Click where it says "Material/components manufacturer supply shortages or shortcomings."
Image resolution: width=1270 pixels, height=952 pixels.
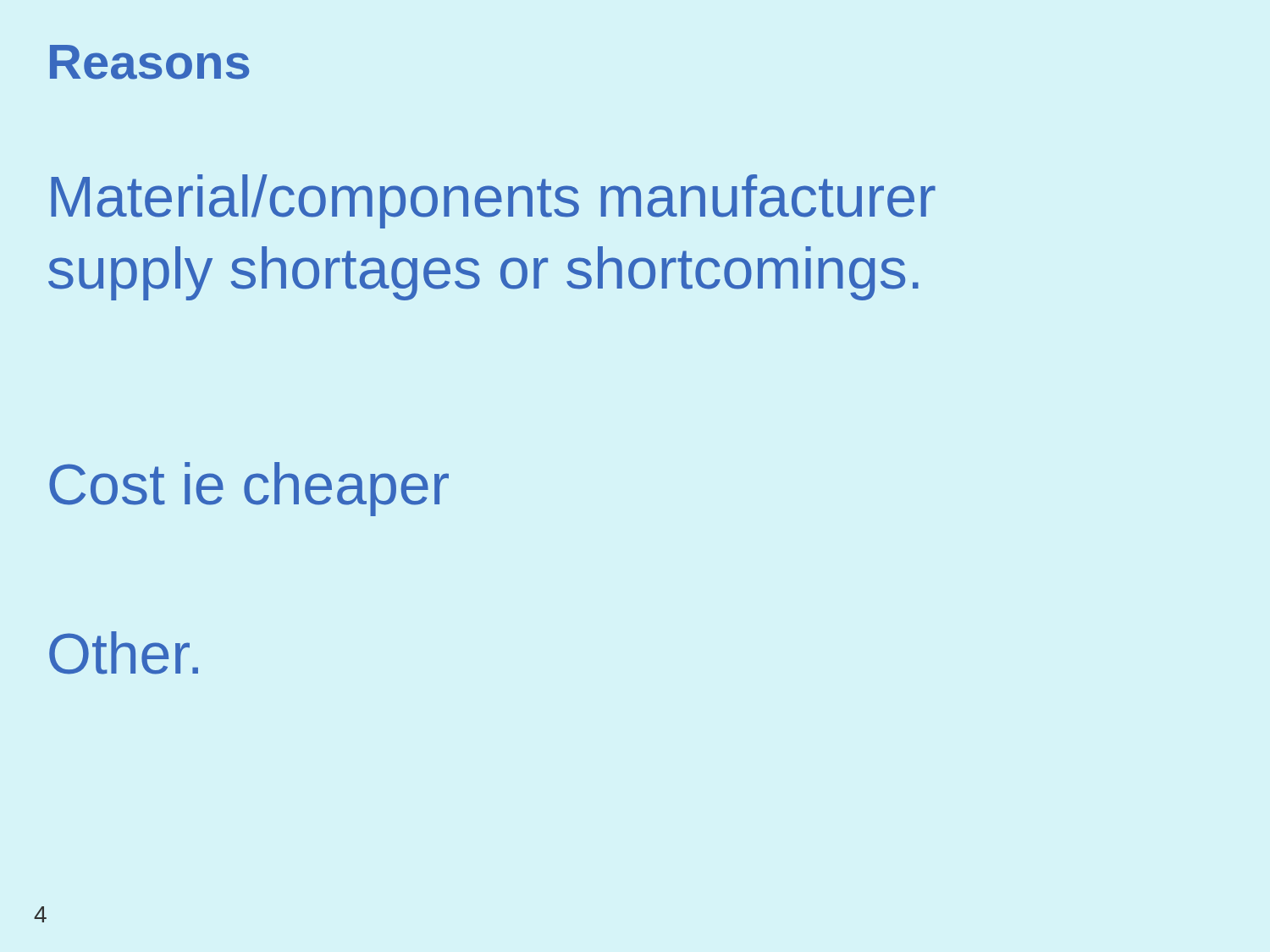pos(491,232)
